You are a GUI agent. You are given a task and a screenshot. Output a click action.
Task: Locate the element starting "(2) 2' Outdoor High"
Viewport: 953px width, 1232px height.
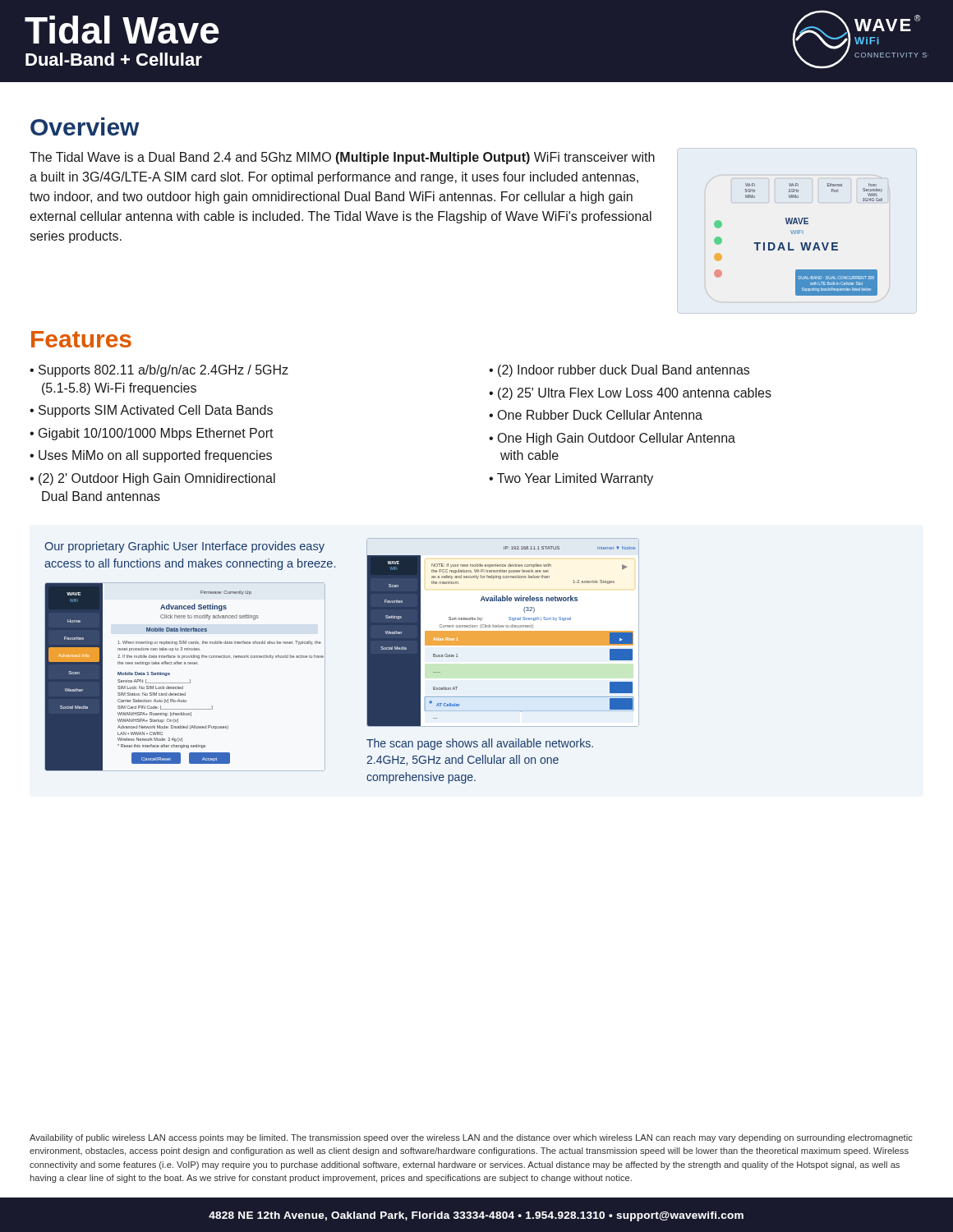pos(247,488)
